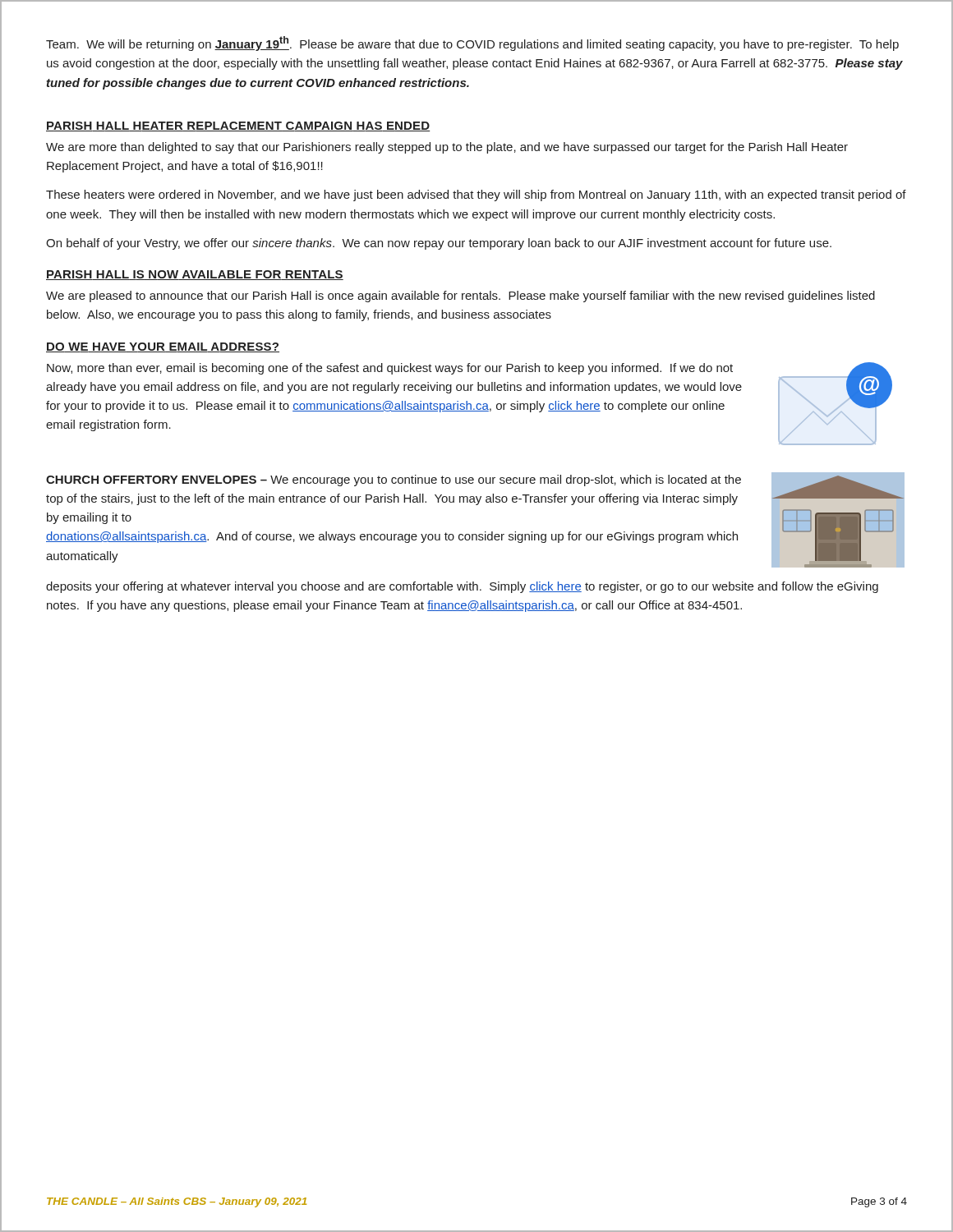Find the passage starting "Team. We will be returning"
953x1232 pixels.
474,62
